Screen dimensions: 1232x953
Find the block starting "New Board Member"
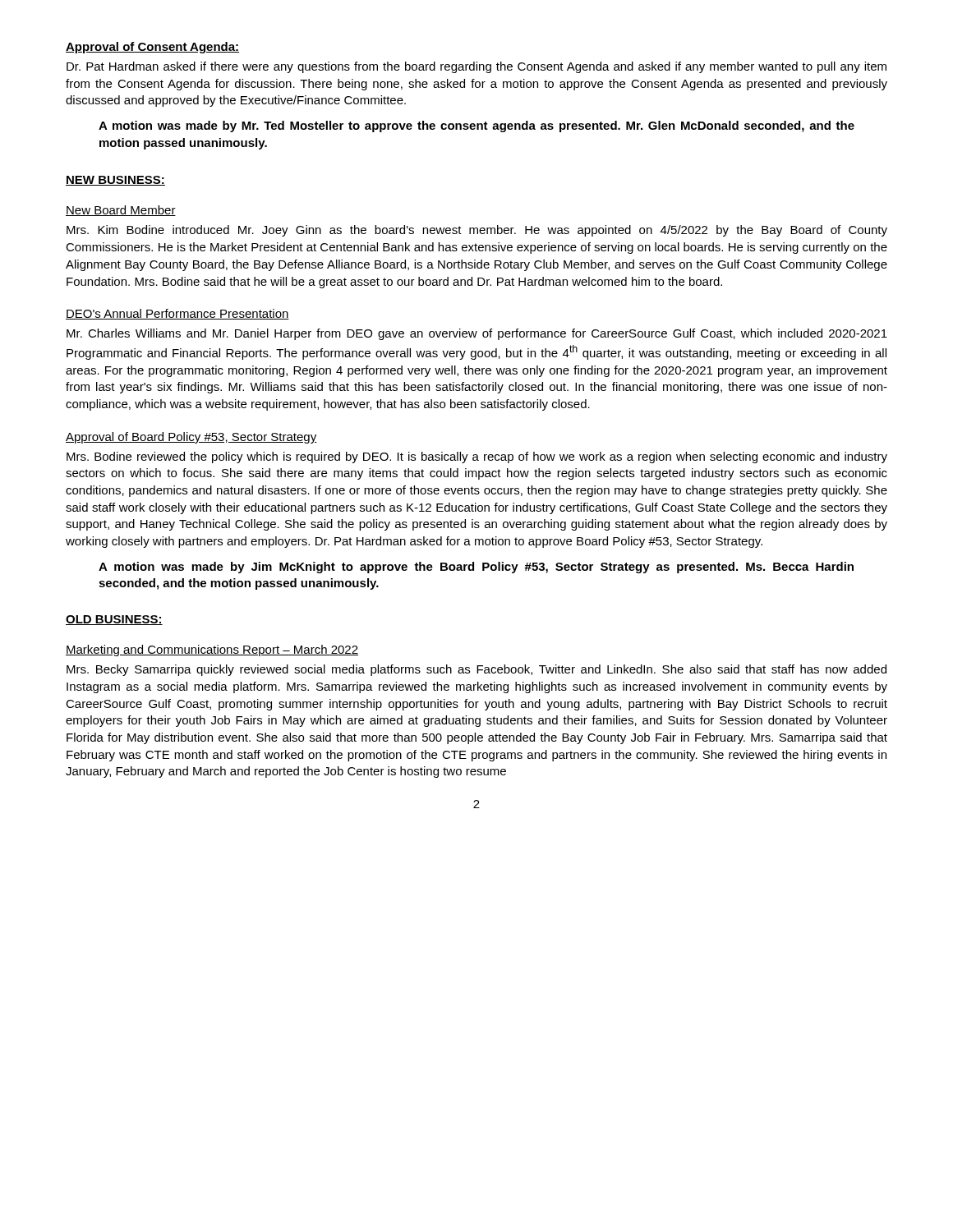point(121,210)
